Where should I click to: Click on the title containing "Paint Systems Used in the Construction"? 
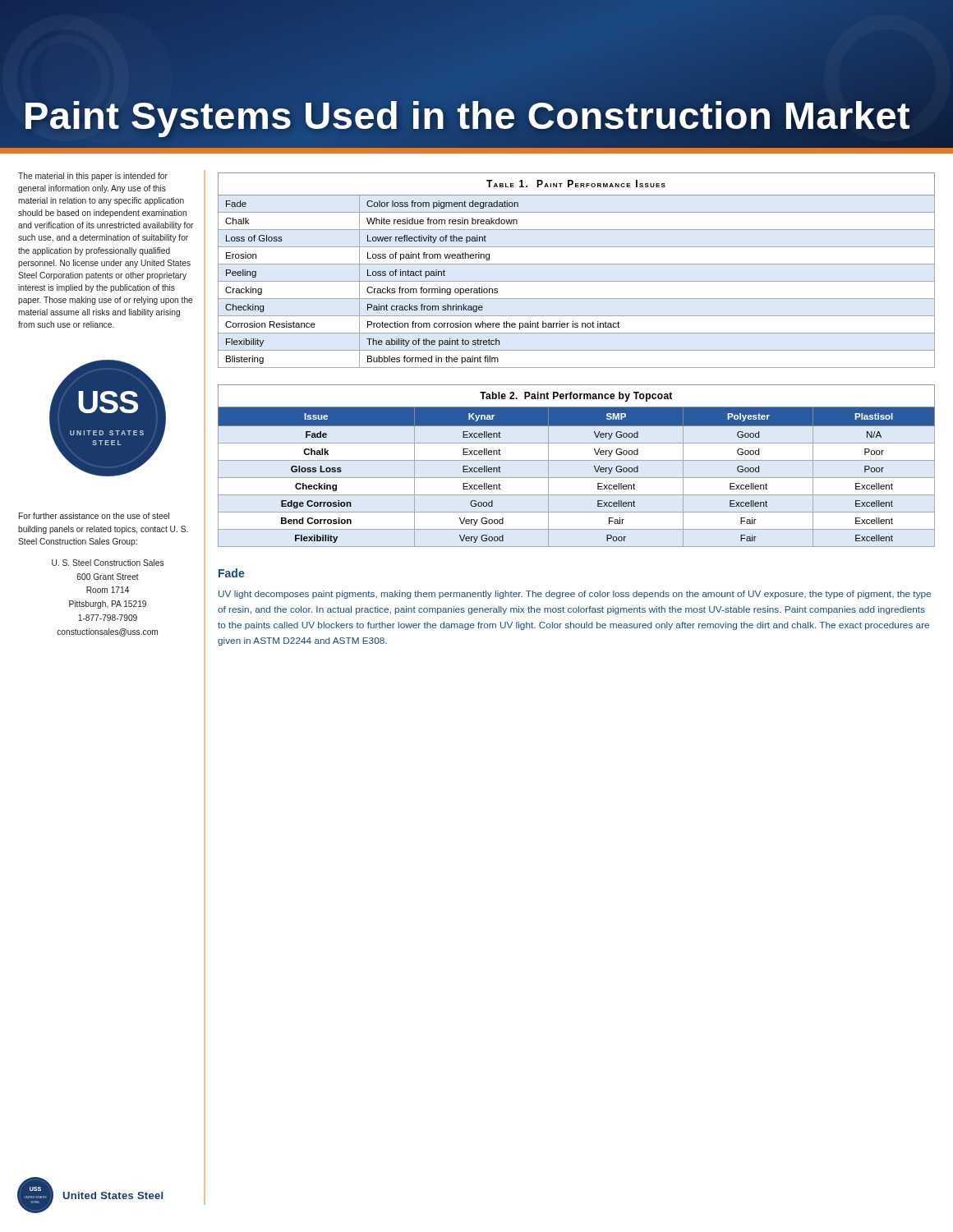467,115
